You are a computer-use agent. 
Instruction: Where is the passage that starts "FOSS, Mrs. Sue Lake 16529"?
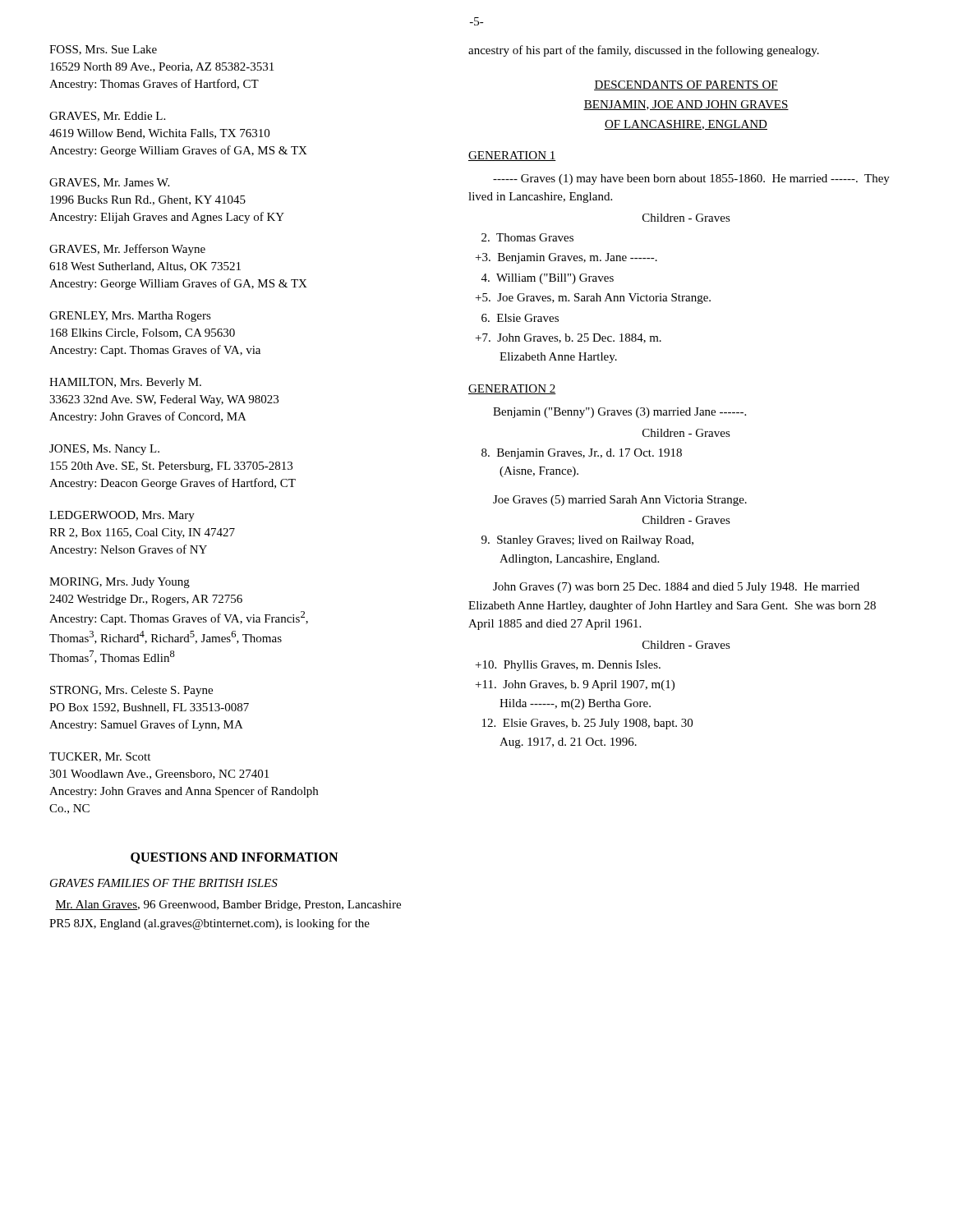[234, 67]
